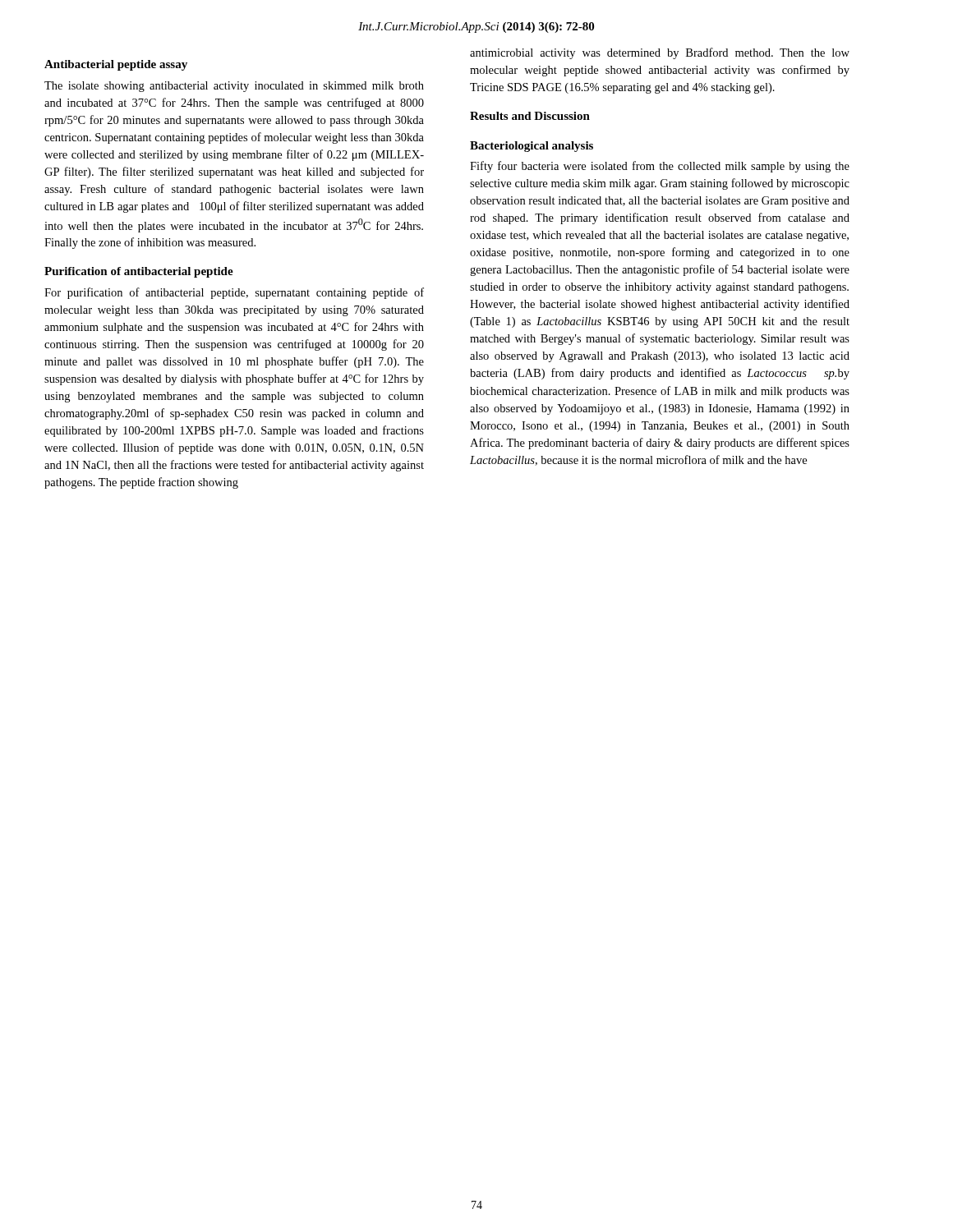Click on the passage starting "Results and Discussion"
Screen dimensions: 1232x953
pos(530,116)
